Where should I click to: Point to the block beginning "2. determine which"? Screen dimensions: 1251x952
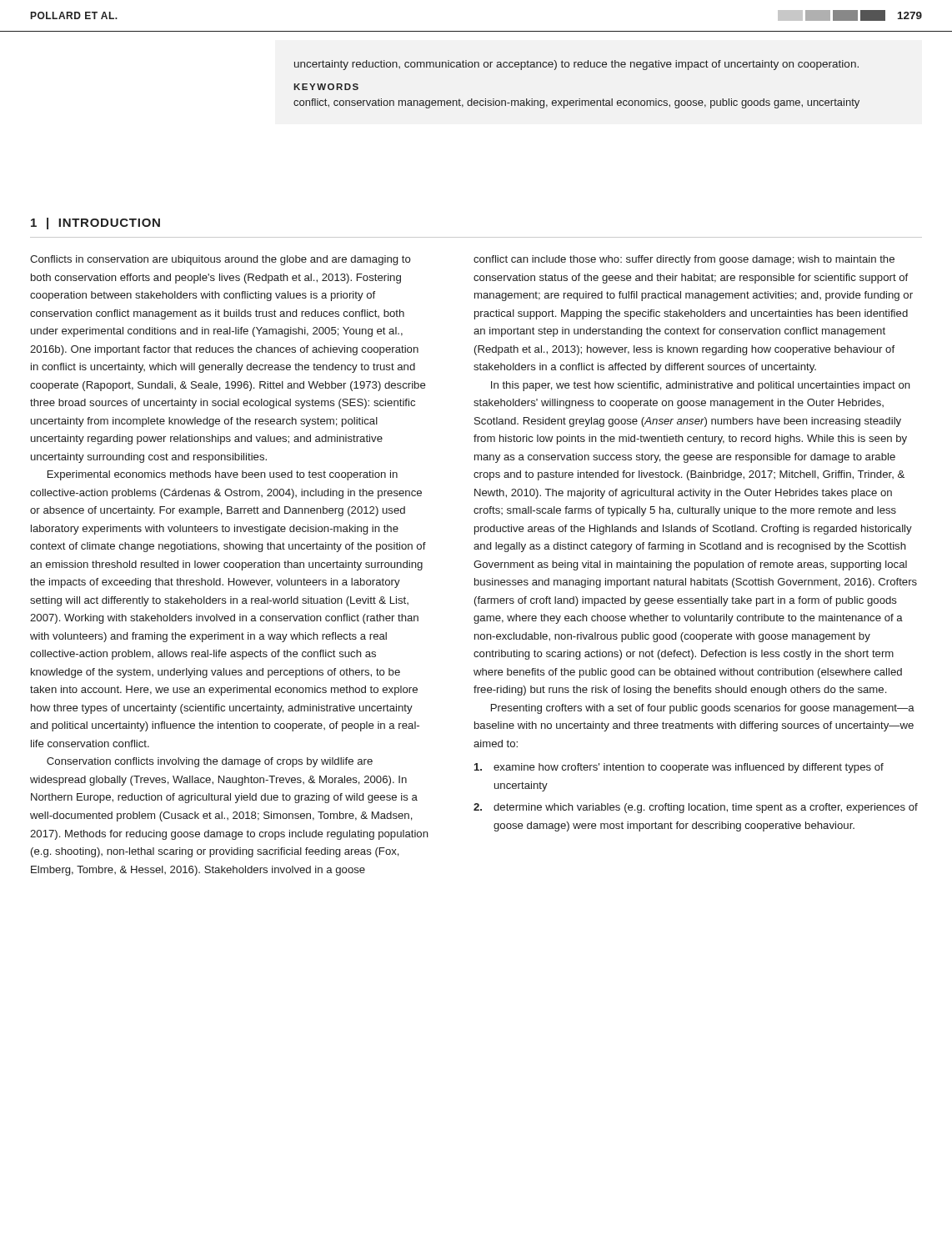click(x=698, y=816)
